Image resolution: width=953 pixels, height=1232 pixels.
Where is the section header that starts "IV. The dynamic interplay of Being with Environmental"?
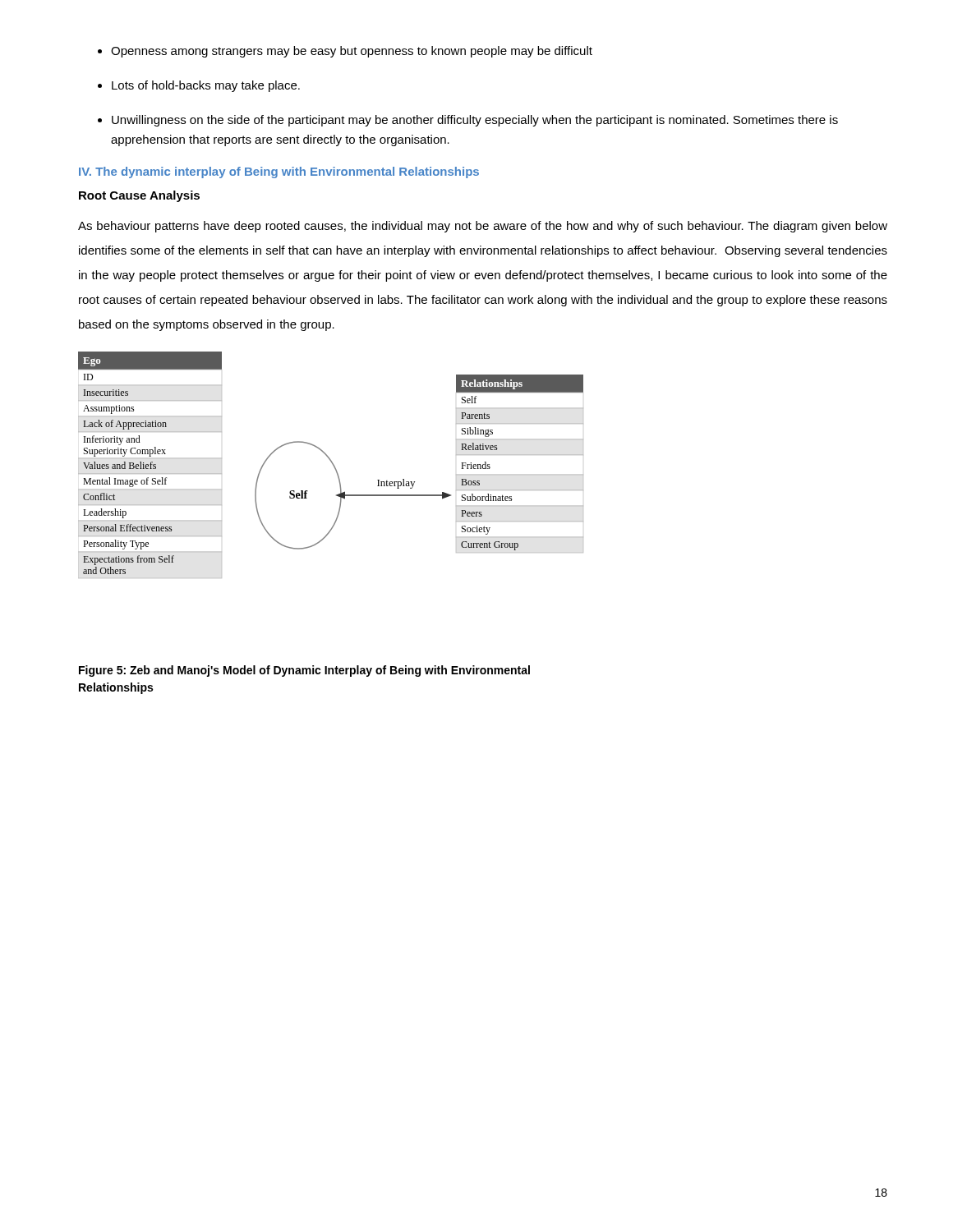point(279,171)
